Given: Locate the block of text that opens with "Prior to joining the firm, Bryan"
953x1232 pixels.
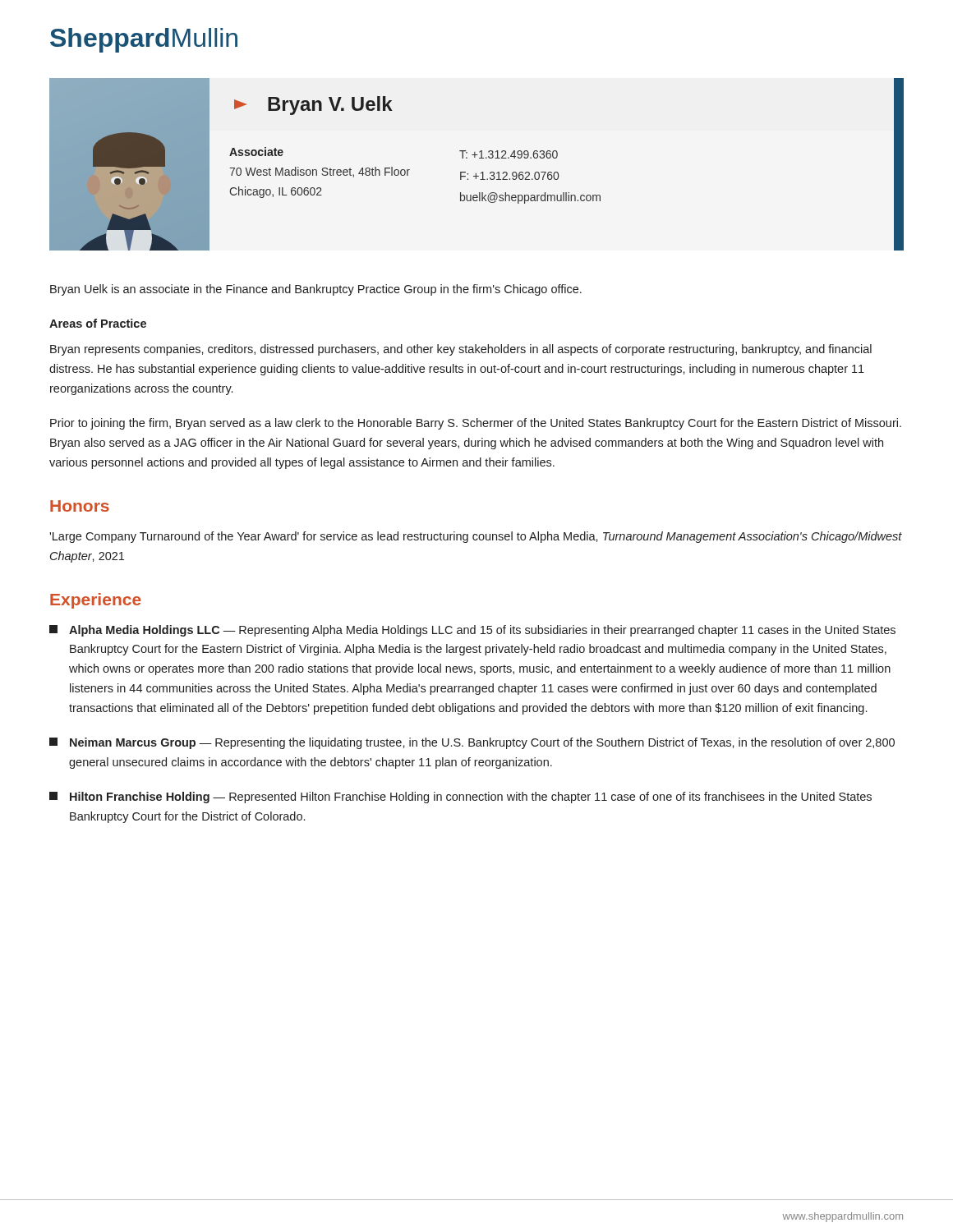Looking at the screenshot, I should [476, 443].
